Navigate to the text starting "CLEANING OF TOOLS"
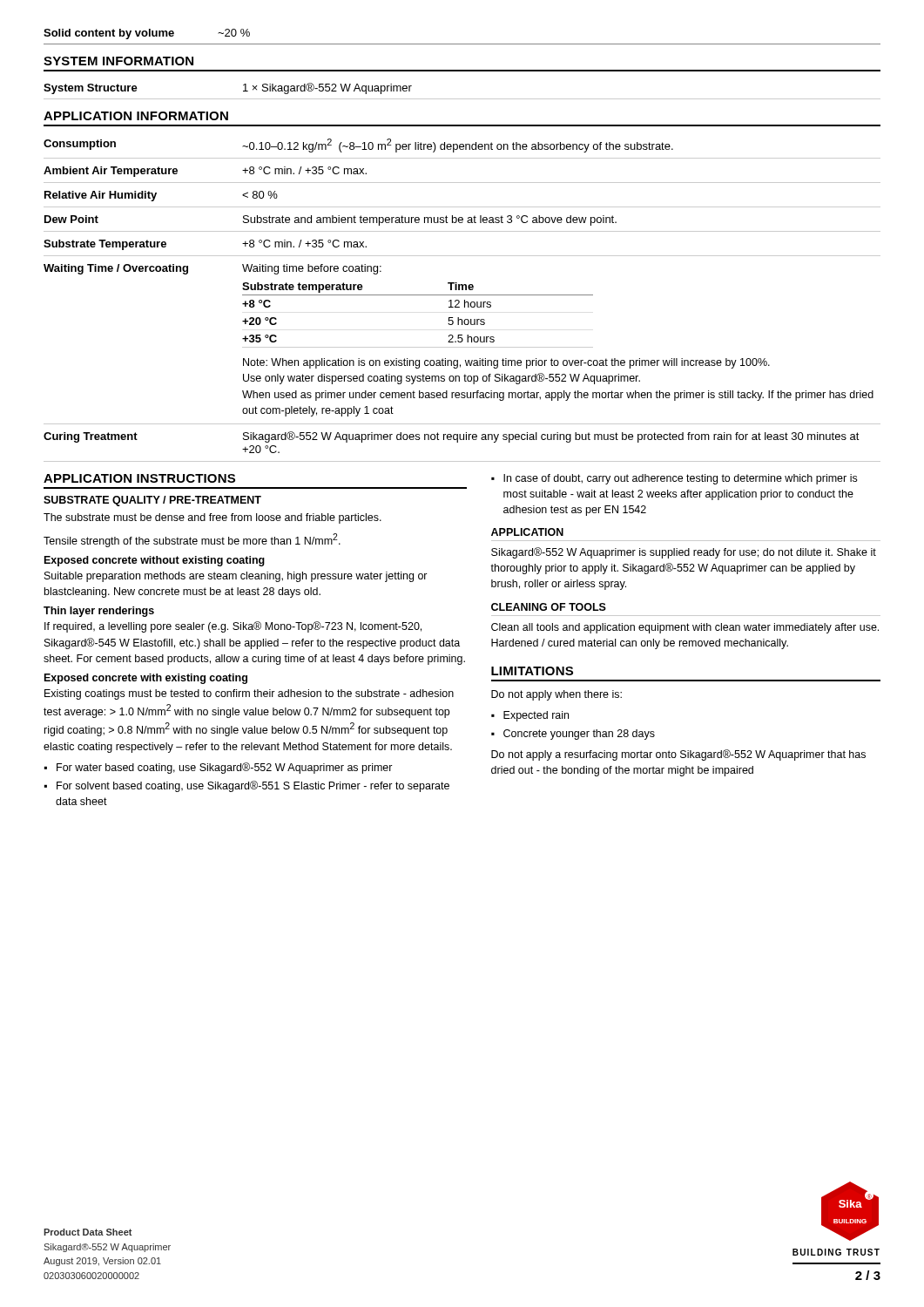 coord(548,607)
